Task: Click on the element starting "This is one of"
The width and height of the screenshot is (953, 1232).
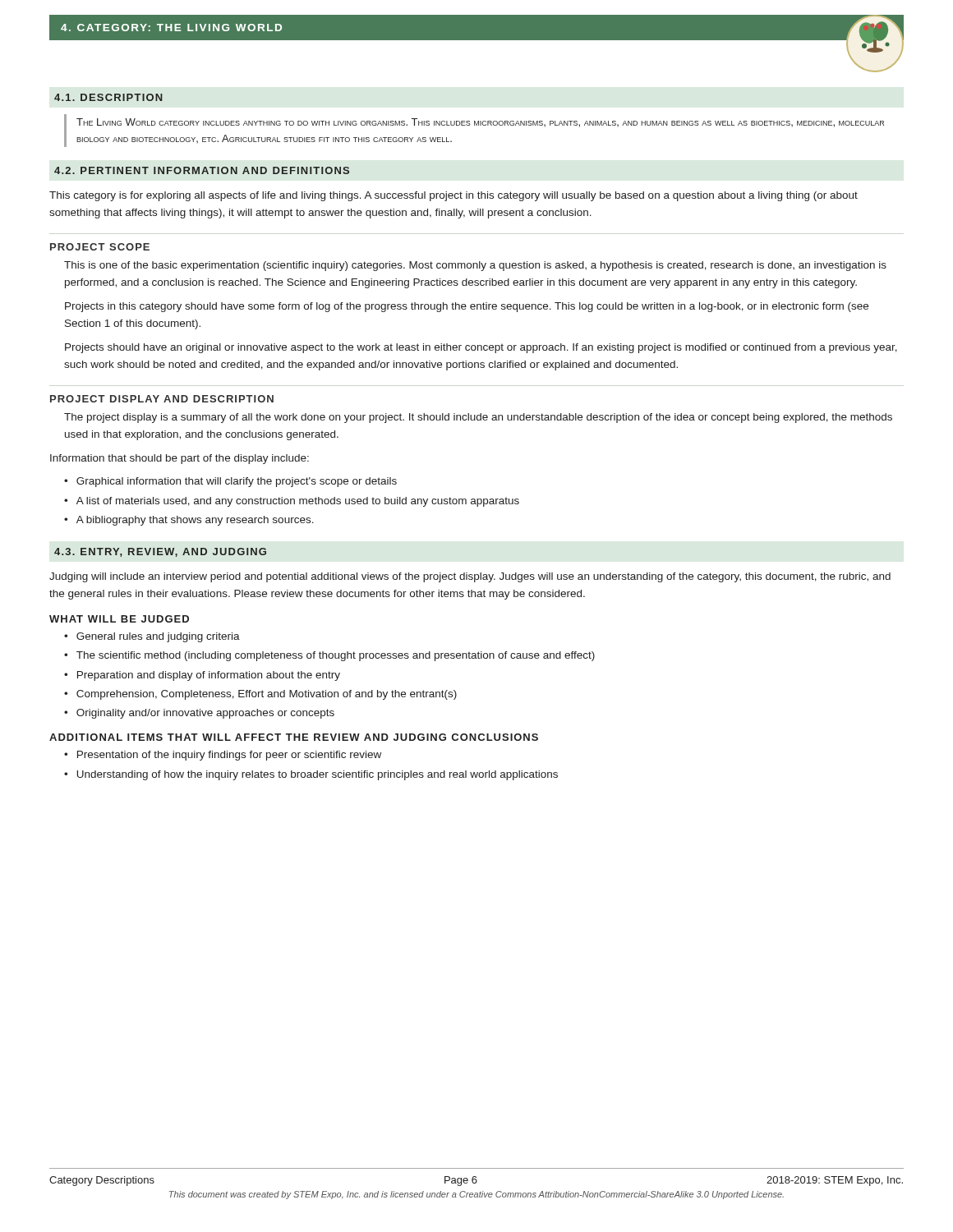Action: pyautogui.click(x=475, y=274)
